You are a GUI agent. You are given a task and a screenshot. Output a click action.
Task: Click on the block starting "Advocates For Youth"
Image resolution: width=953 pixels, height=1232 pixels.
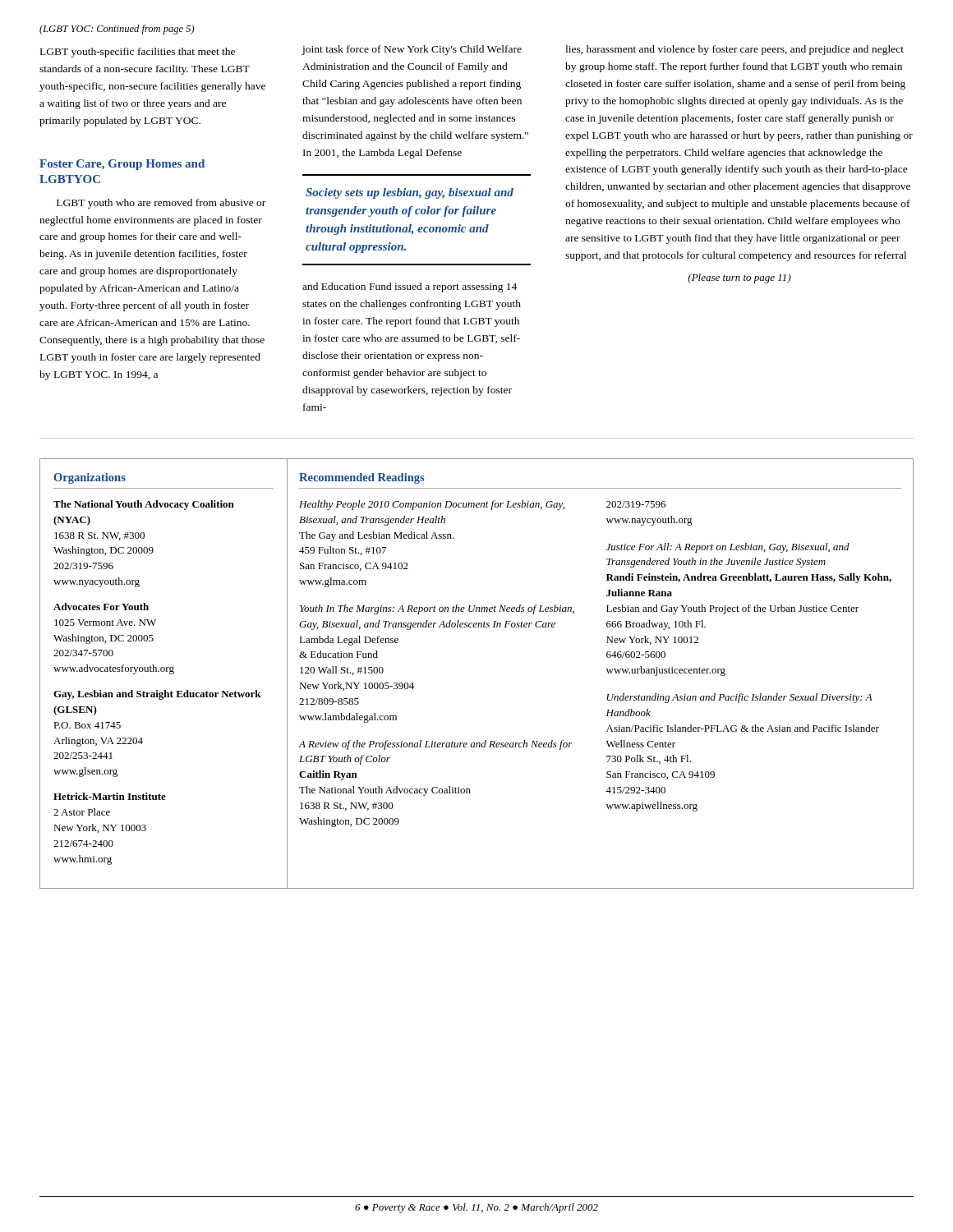tap(114, 637)
